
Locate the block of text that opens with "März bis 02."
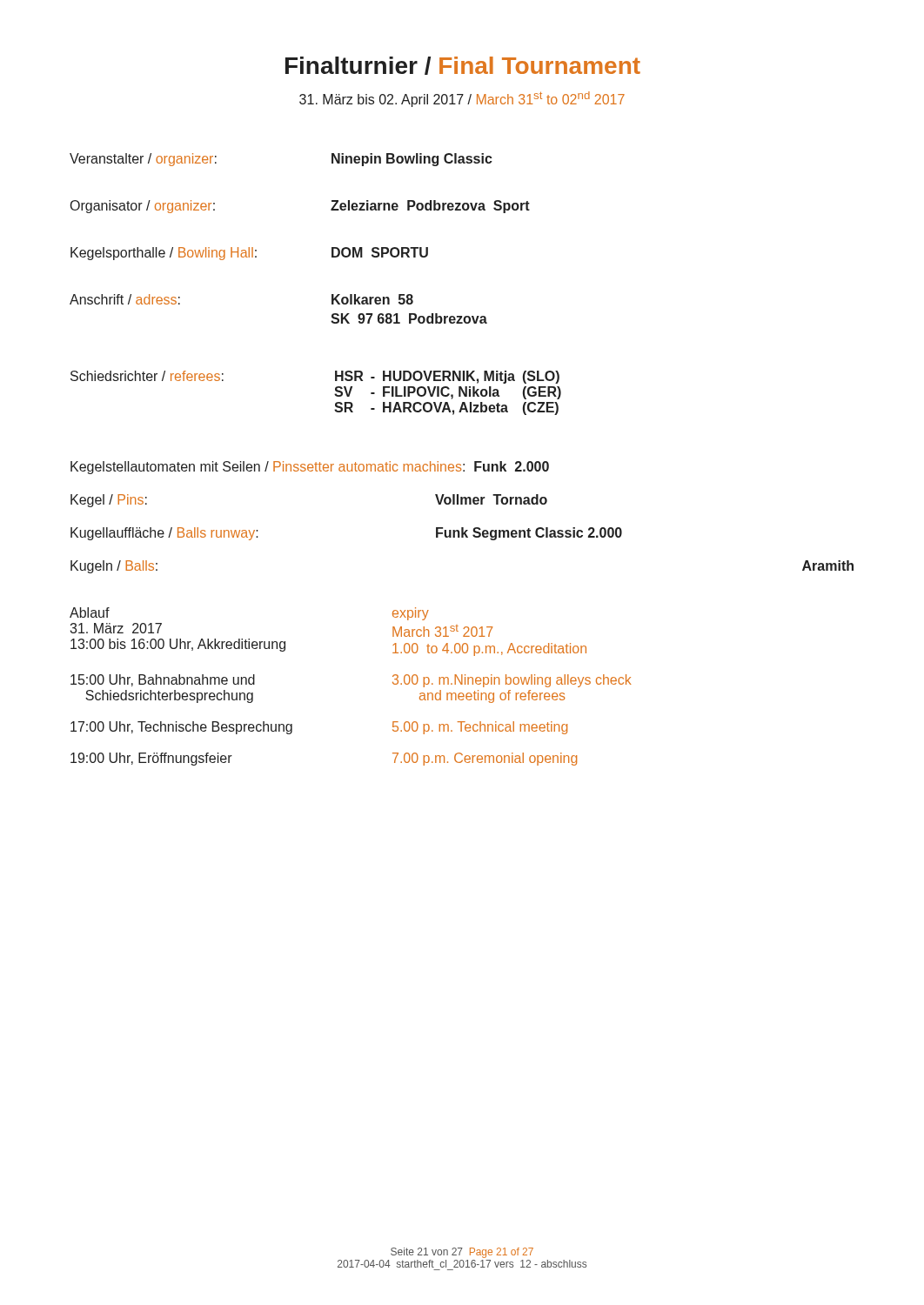tap(462, 98)
